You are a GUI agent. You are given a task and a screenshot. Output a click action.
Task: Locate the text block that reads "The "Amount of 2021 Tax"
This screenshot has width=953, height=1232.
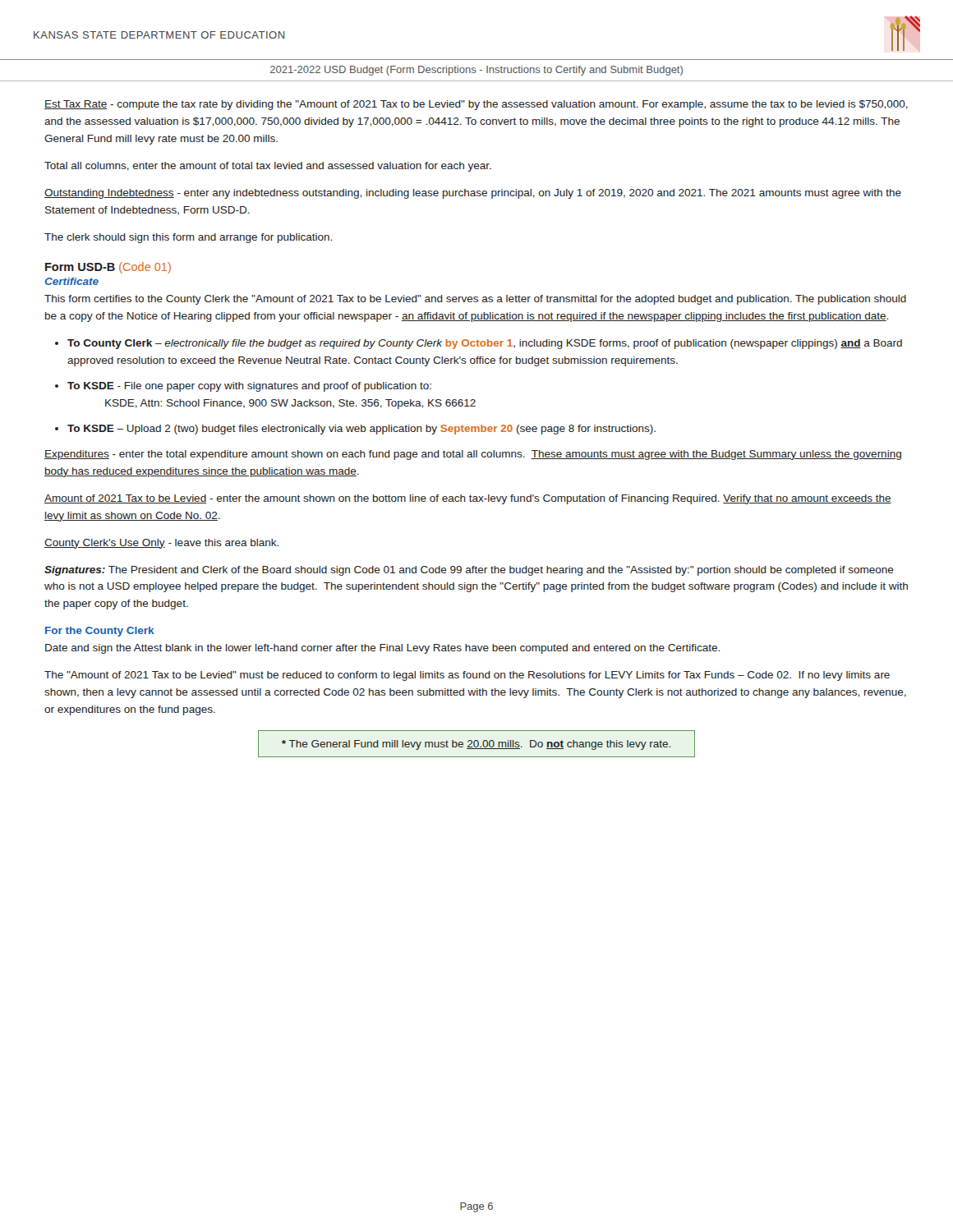tap(476, 692)
